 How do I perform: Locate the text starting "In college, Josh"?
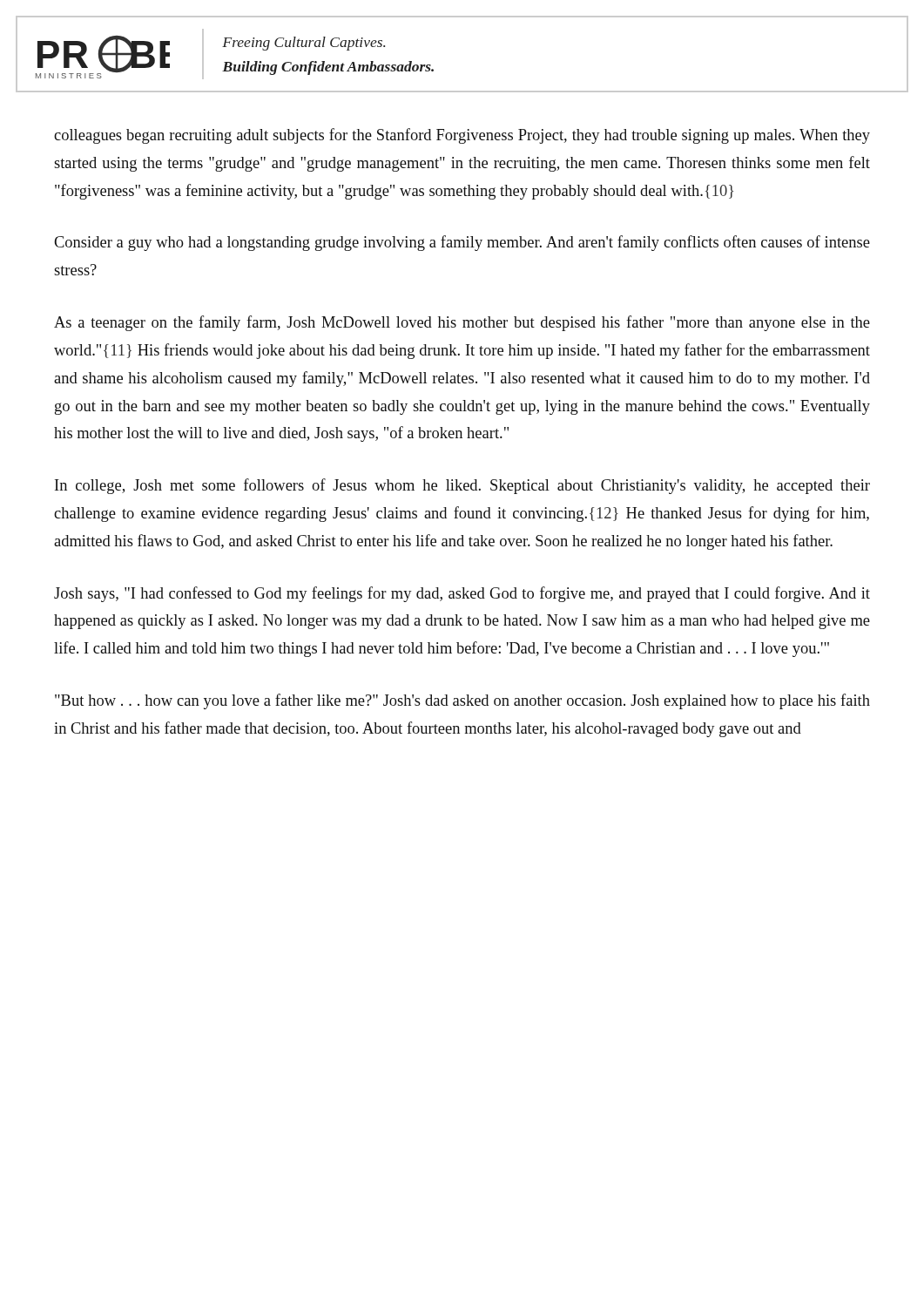pos(462,513)
